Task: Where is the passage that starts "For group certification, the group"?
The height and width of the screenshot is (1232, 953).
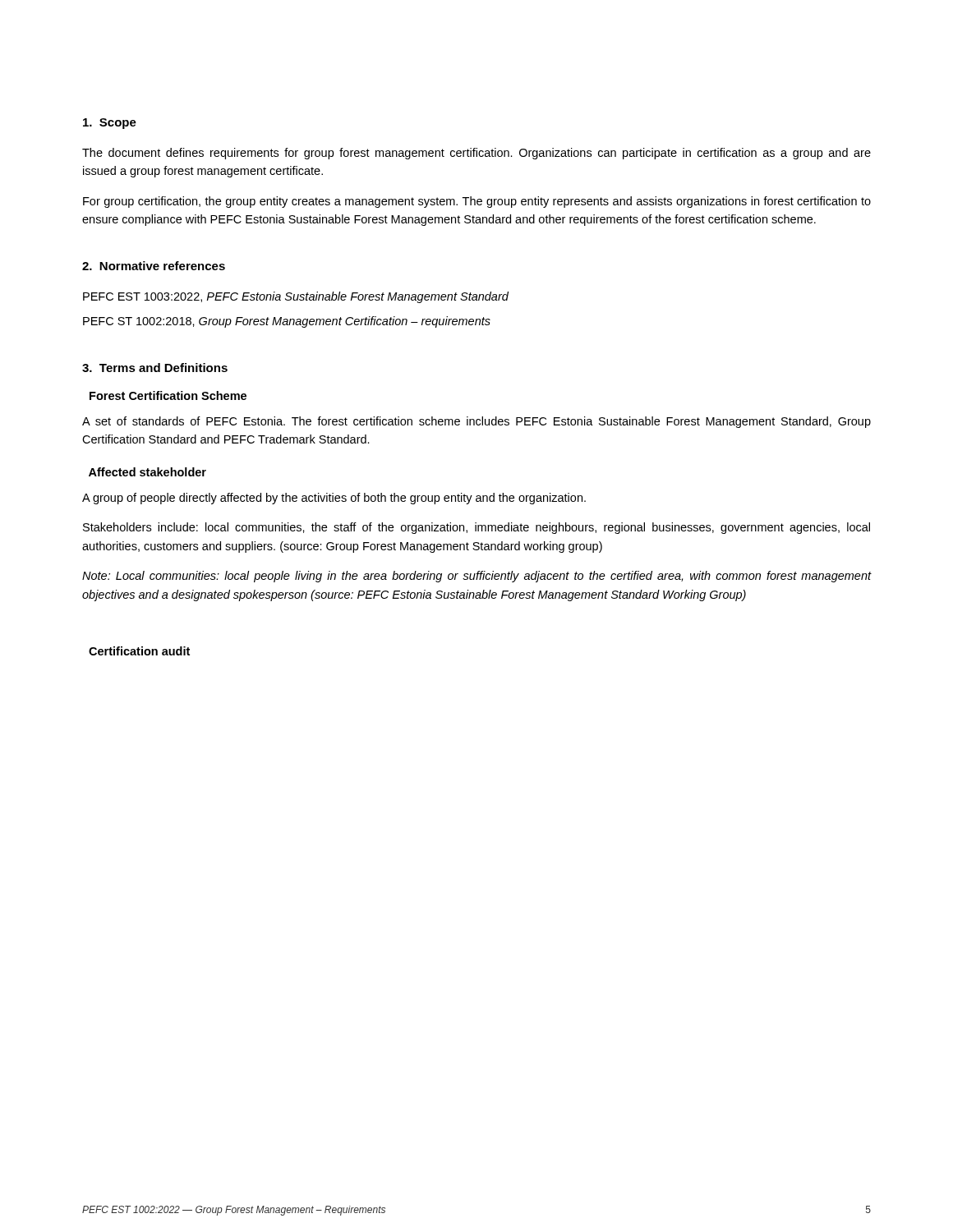Action: [x=476, y=210]
